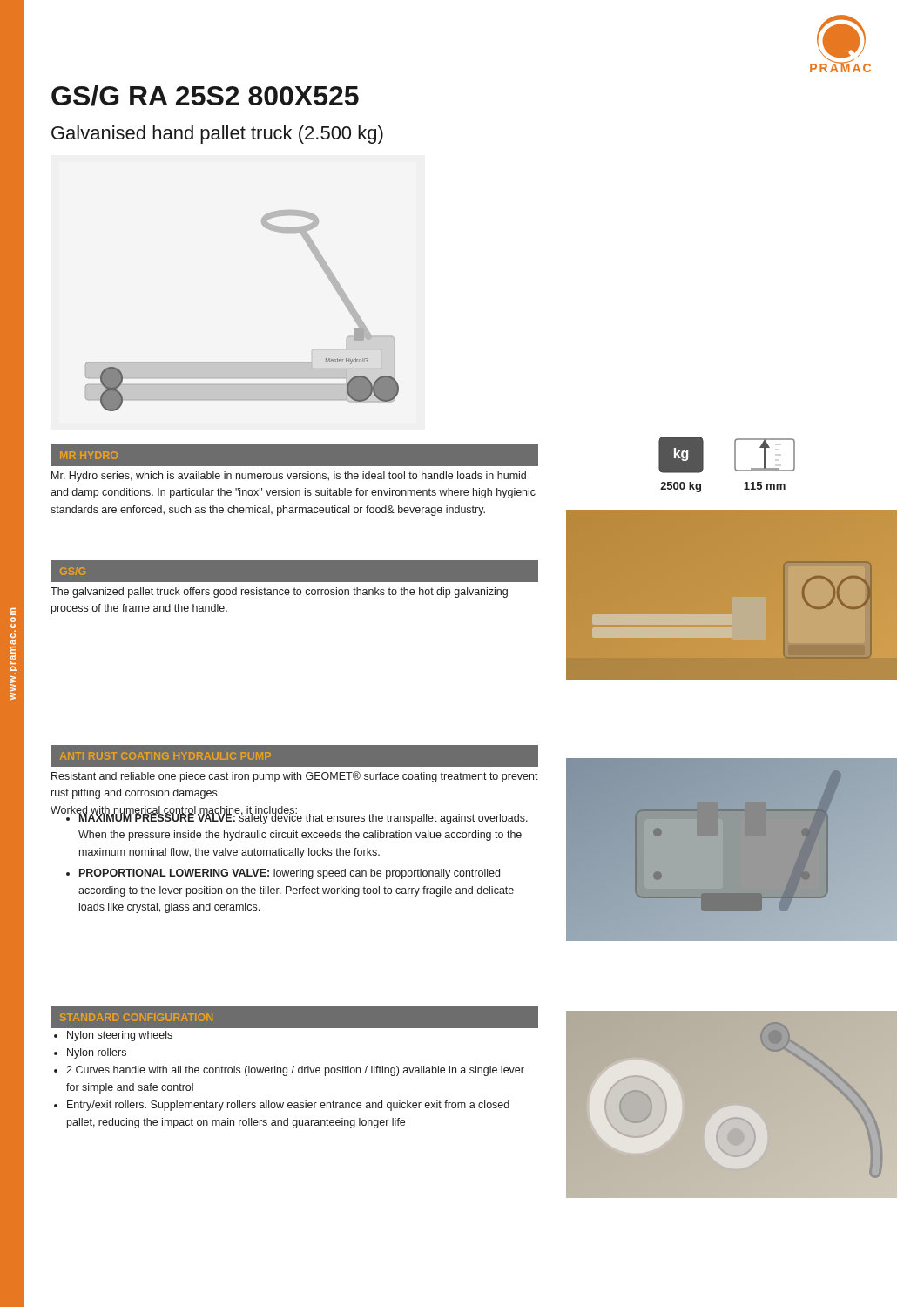This screenshot has height=1307, width=924.
Task: Point to "MR HYDRO"
Action: [89, 456]
